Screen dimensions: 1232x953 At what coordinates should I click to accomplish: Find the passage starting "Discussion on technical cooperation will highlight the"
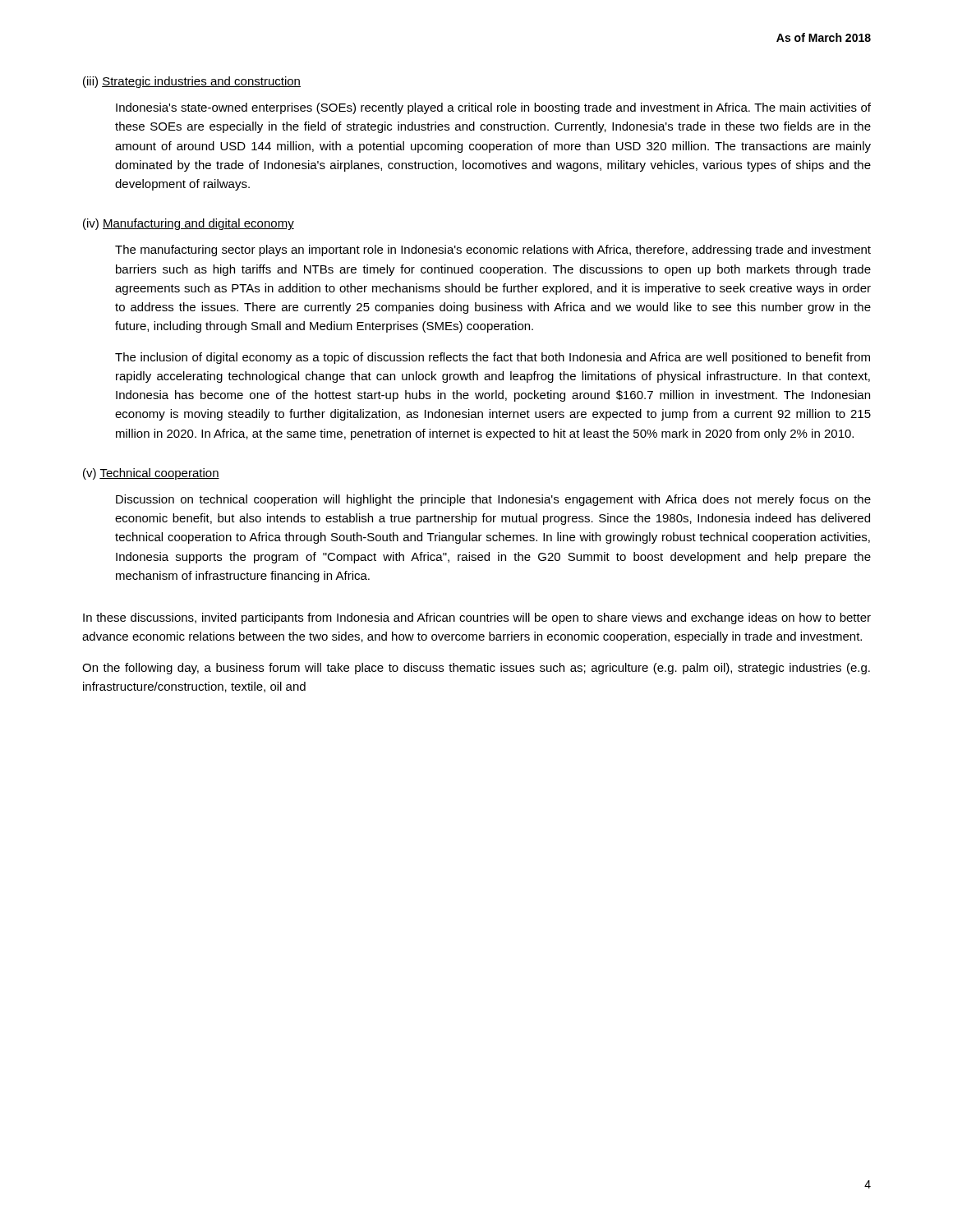pyautogui.click(x=493, y=537)
